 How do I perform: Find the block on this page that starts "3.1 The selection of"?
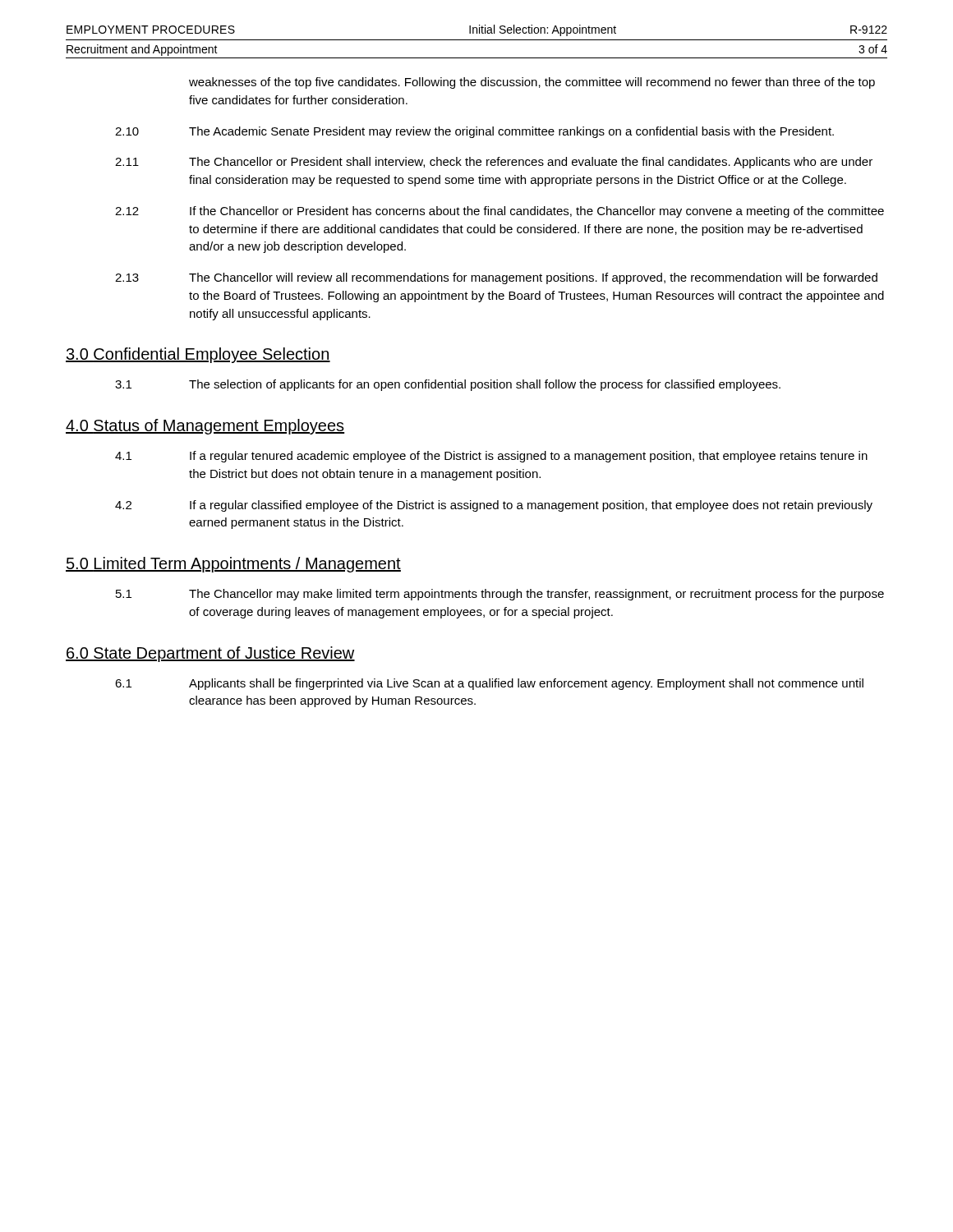476,384
